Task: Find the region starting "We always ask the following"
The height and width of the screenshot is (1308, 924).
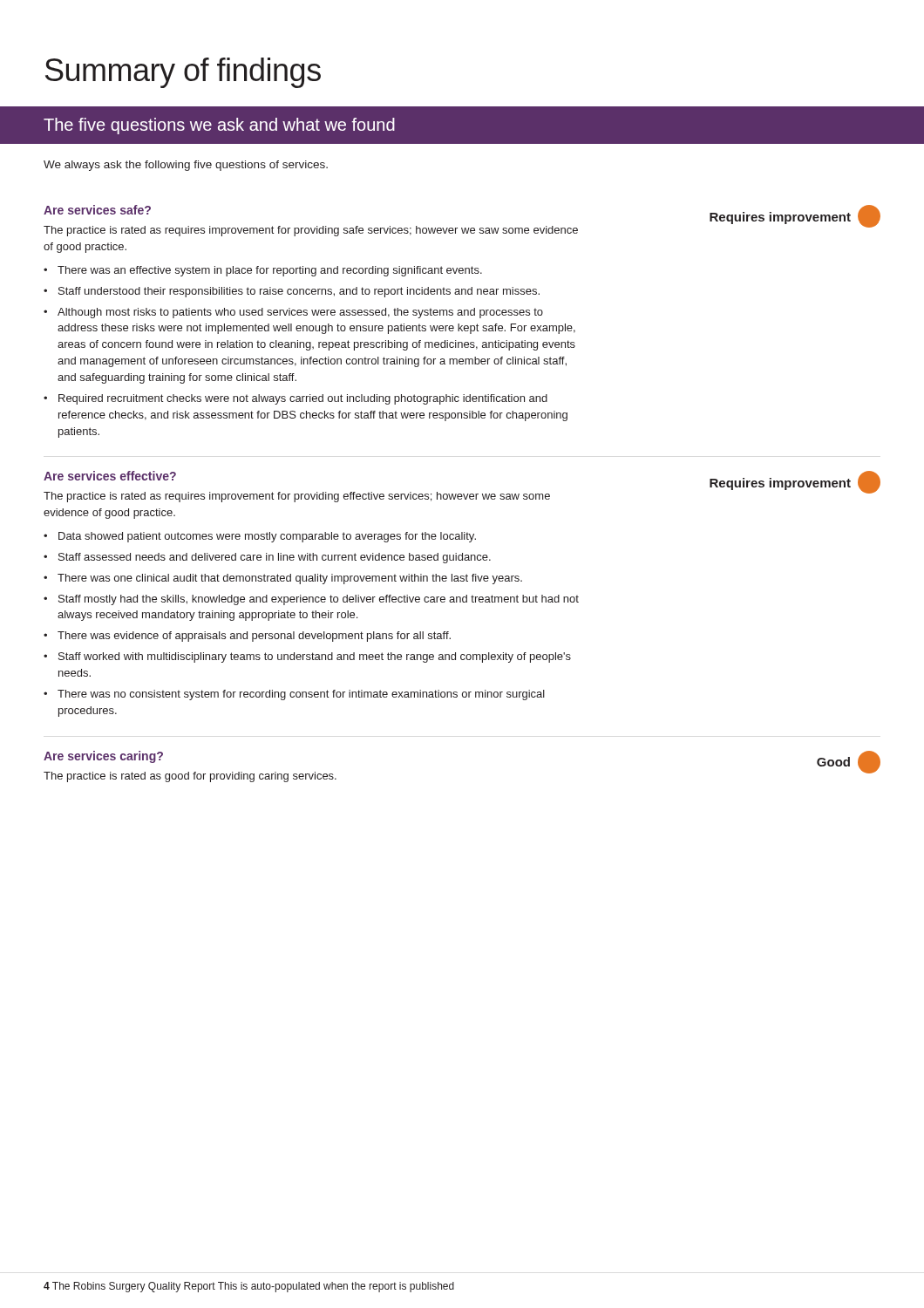Action: [186, 164]
